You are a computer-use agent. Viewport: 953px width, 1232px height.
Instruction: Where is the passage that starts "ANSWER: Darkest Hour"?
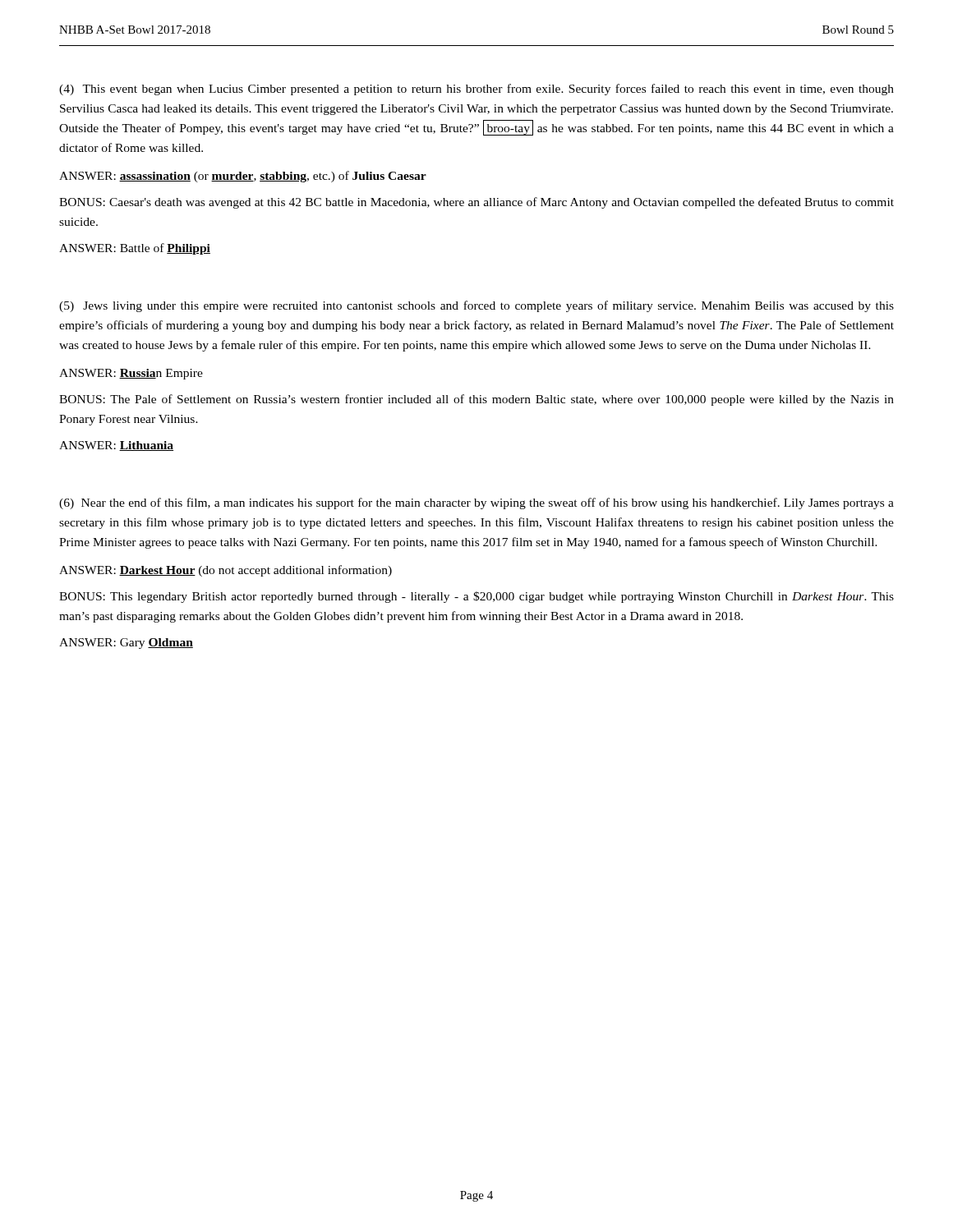point(226,570)
